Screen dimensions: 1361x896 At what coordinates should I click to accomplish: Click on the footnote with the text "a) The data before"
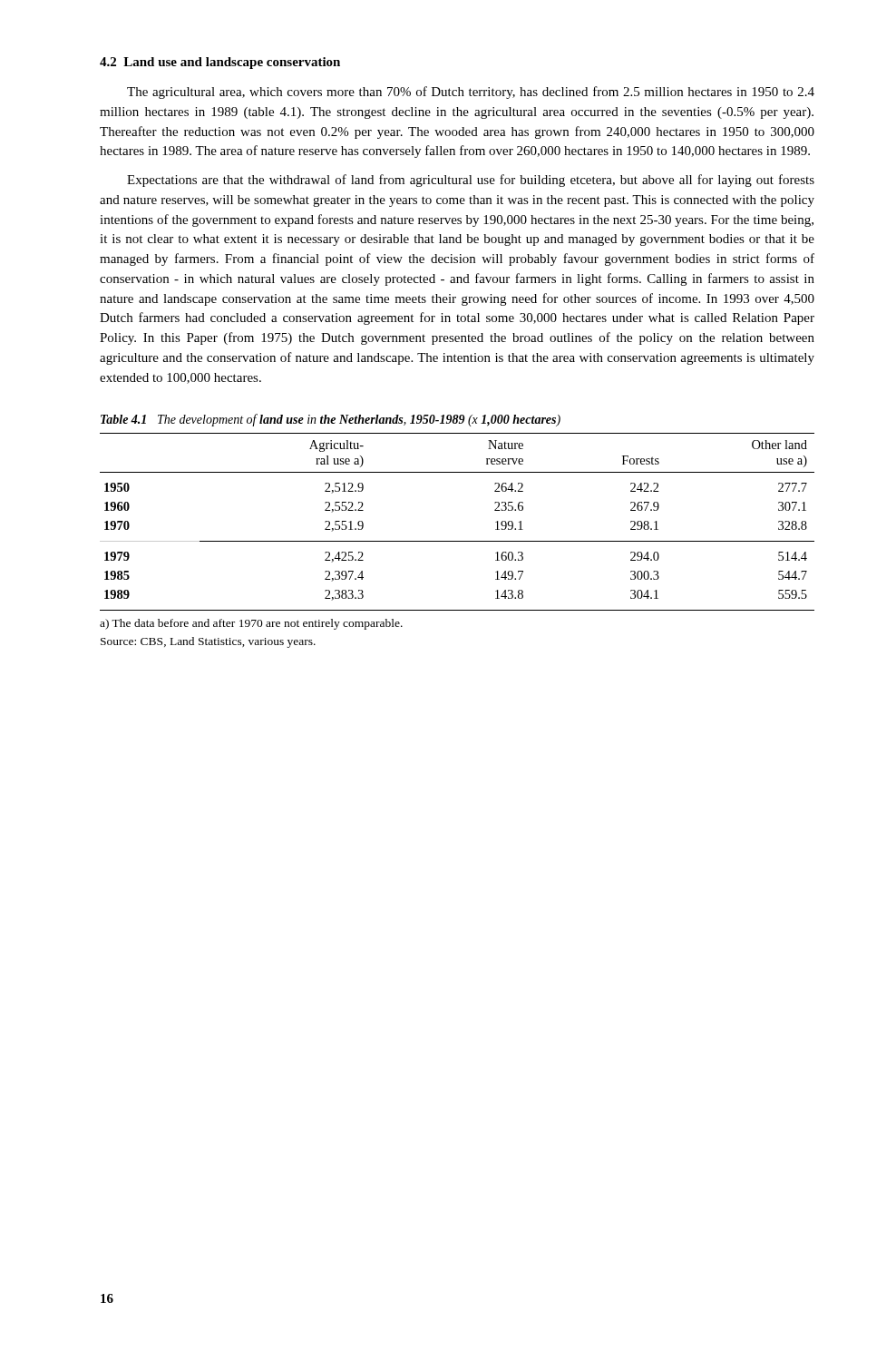click(x=251, y=623)
